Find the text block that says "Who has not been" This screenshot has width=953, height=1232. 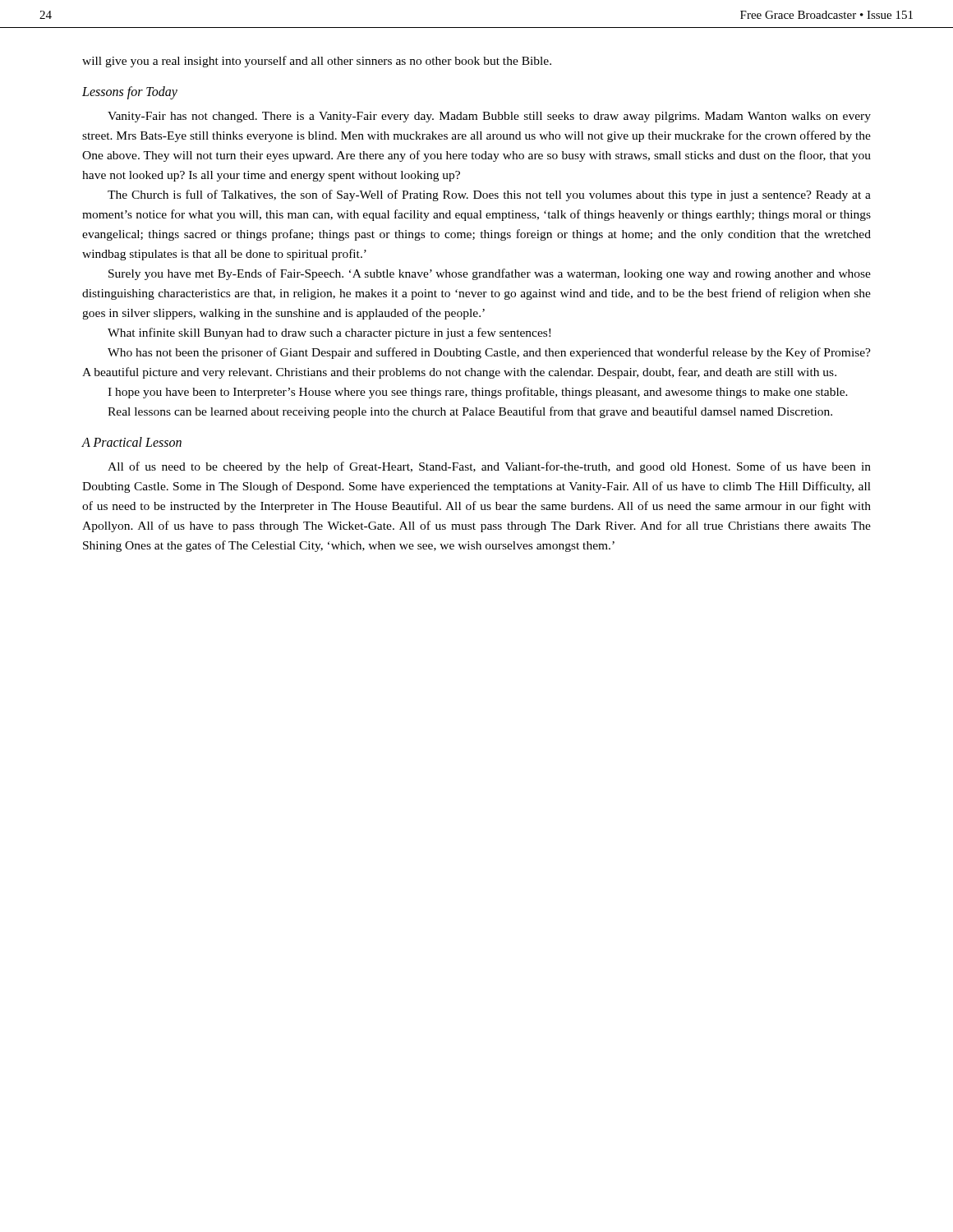click(x=476, y=362)
